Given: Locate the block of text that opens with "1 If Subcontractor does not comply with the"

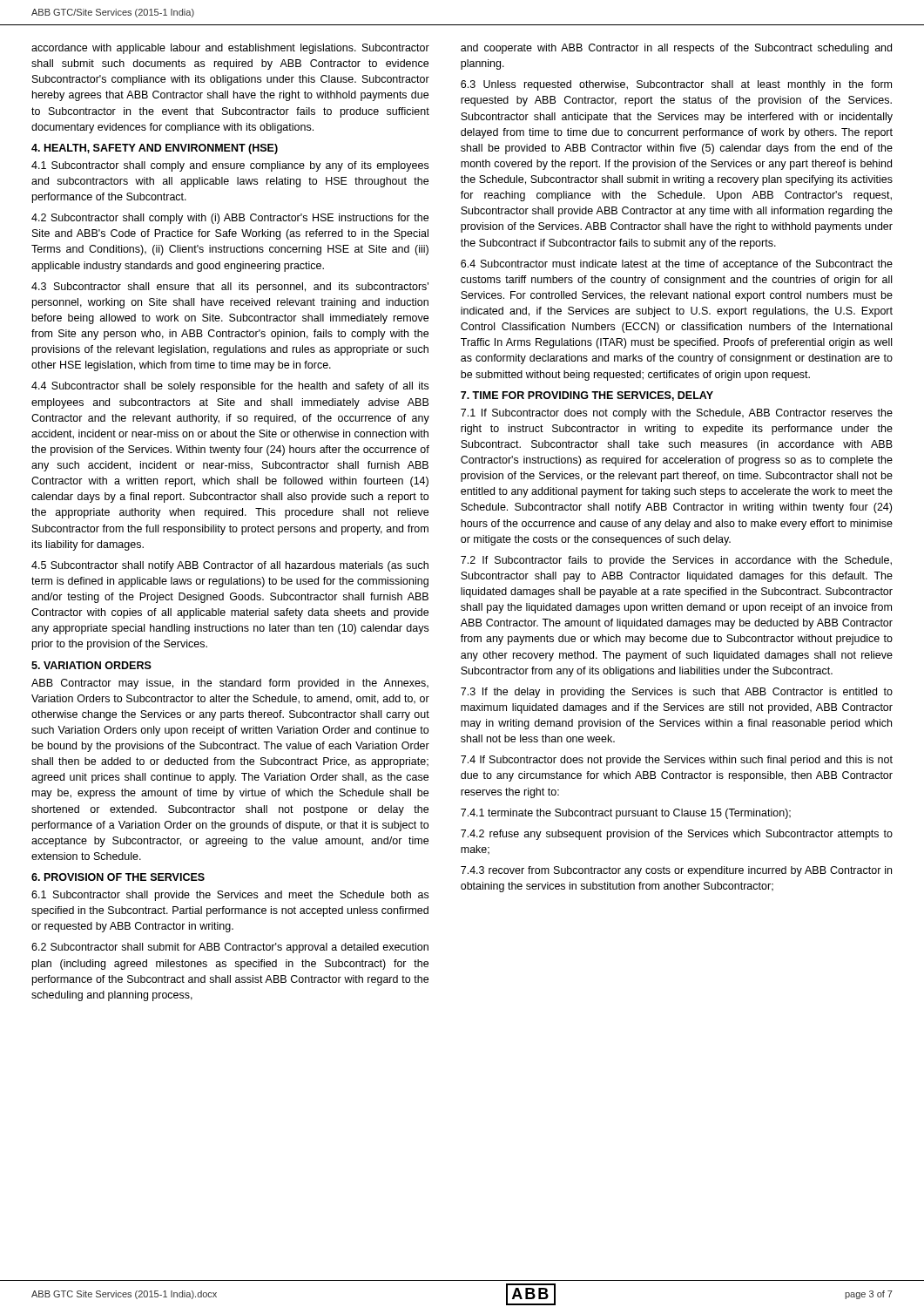Looking at the screenshot, I should coord(677,476).
